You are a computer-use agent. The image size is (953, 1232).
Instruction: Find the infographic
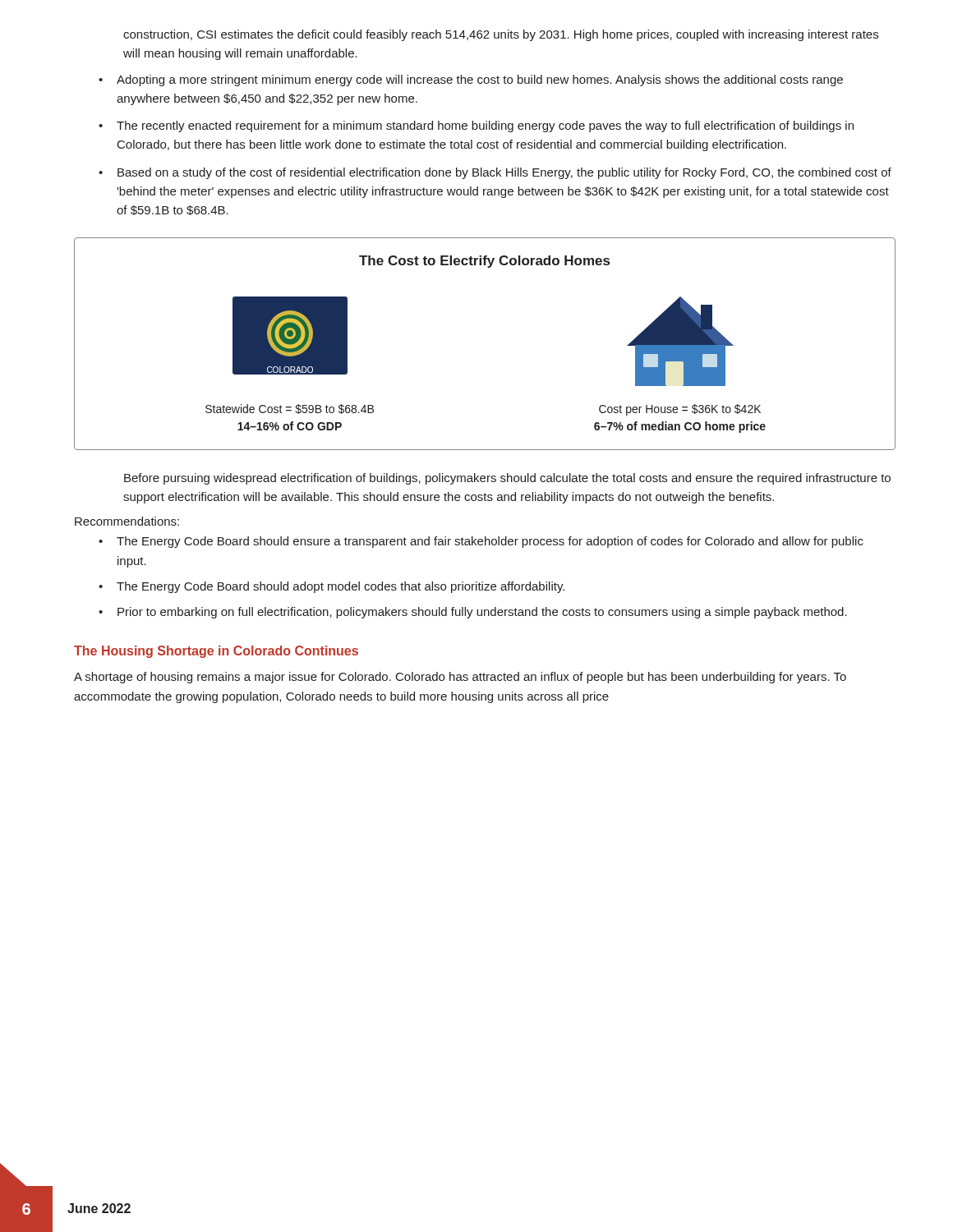tap(485, 344)
